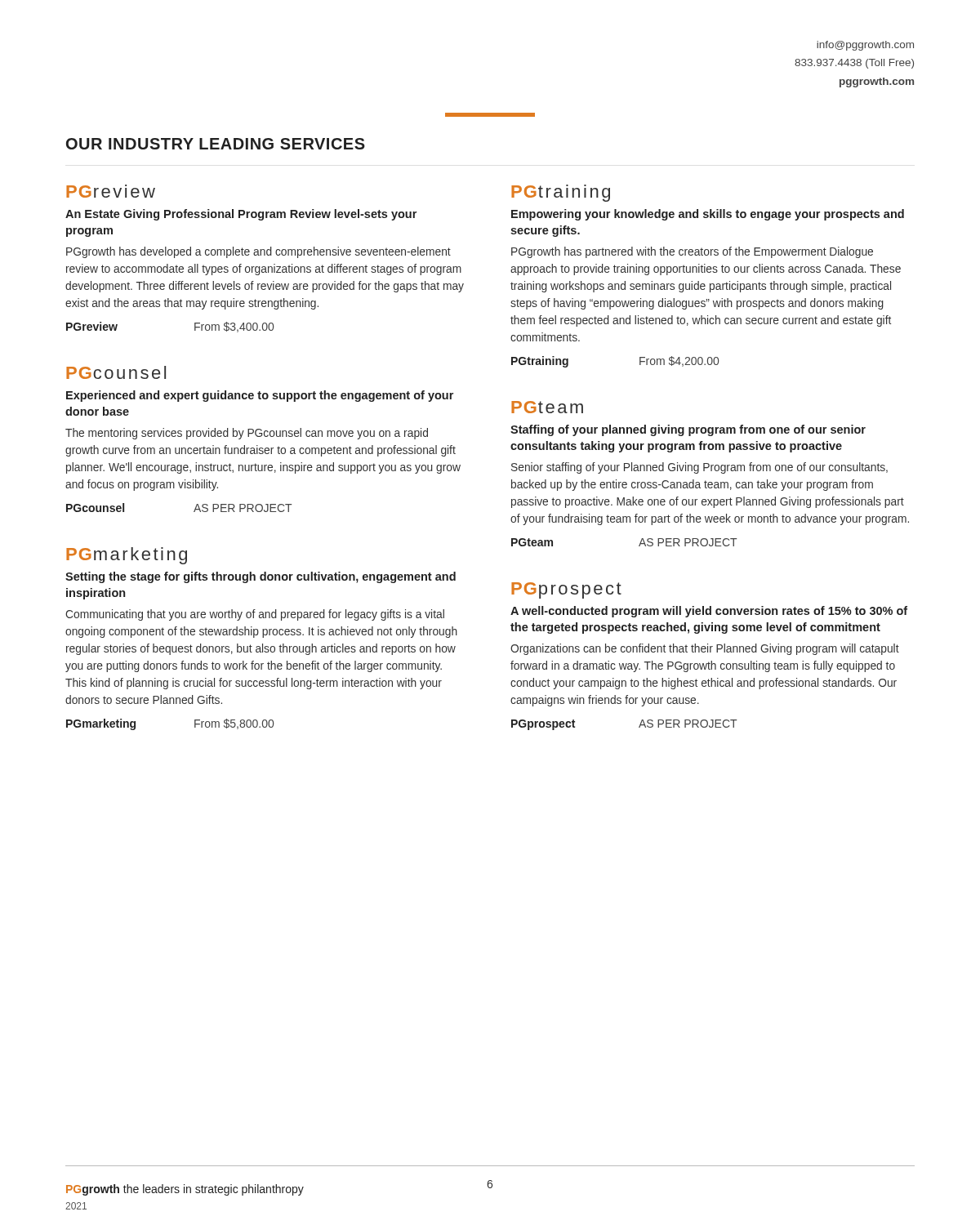Click on the region starting "OUR INDUSTRY LEADING SERVICES"

click(x=215, y=144)
